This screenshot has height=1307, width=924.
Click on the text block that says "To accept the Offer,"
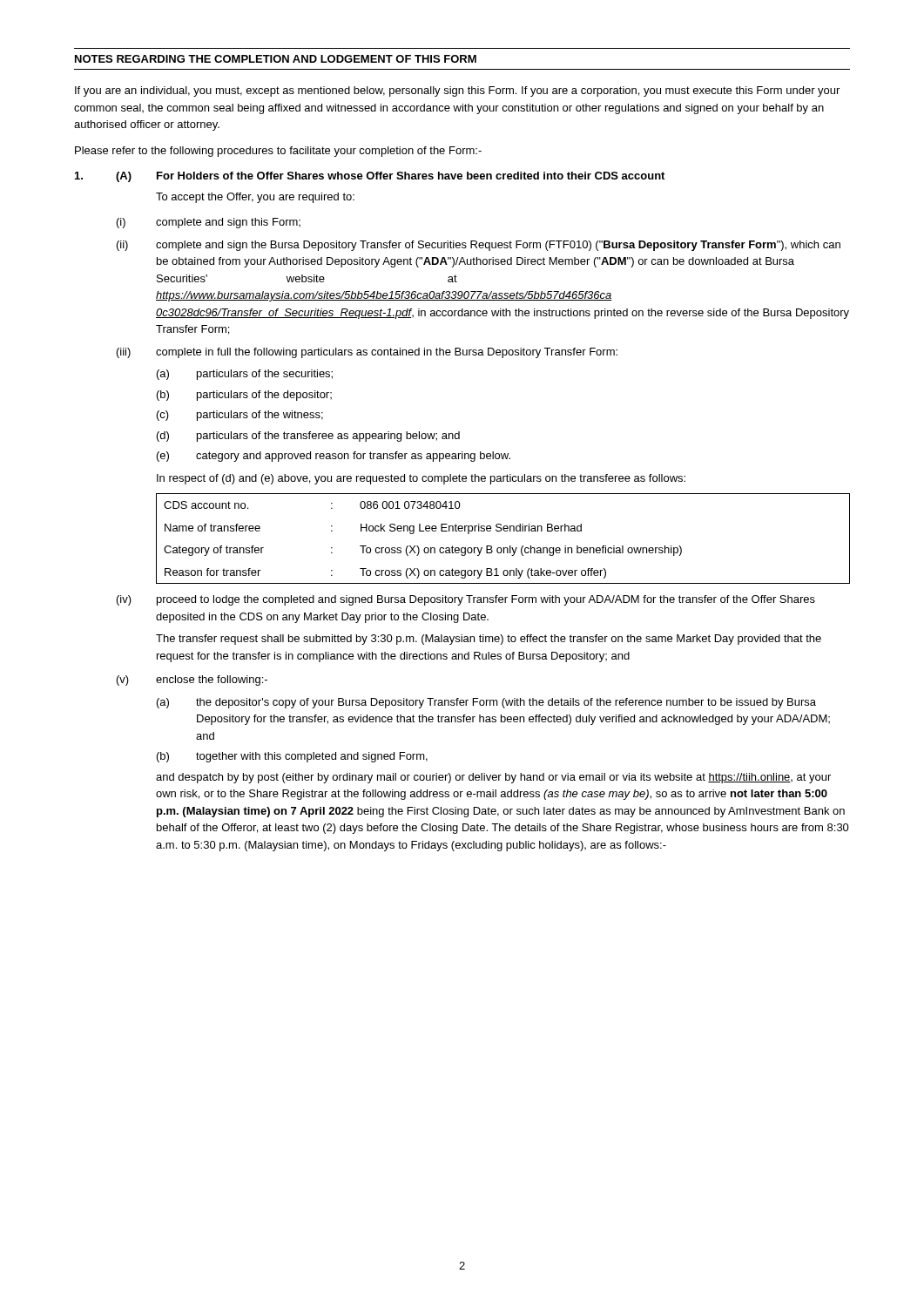pyautogui.click(x=256, y=196)
